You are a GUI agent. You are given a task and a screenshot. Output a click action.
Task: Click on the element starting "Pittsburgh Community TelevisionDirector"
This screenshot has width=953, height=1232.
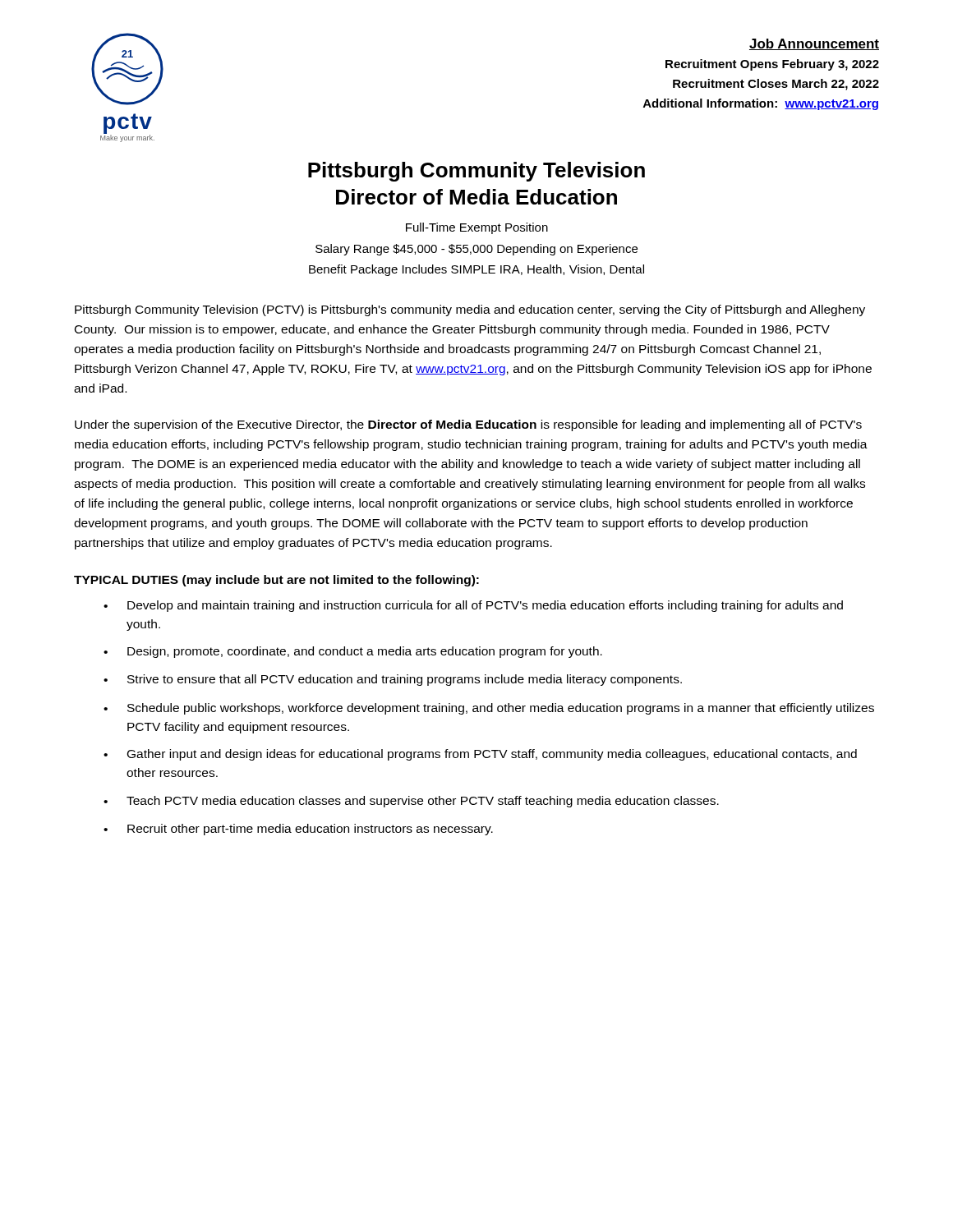[x=476, y=184]
